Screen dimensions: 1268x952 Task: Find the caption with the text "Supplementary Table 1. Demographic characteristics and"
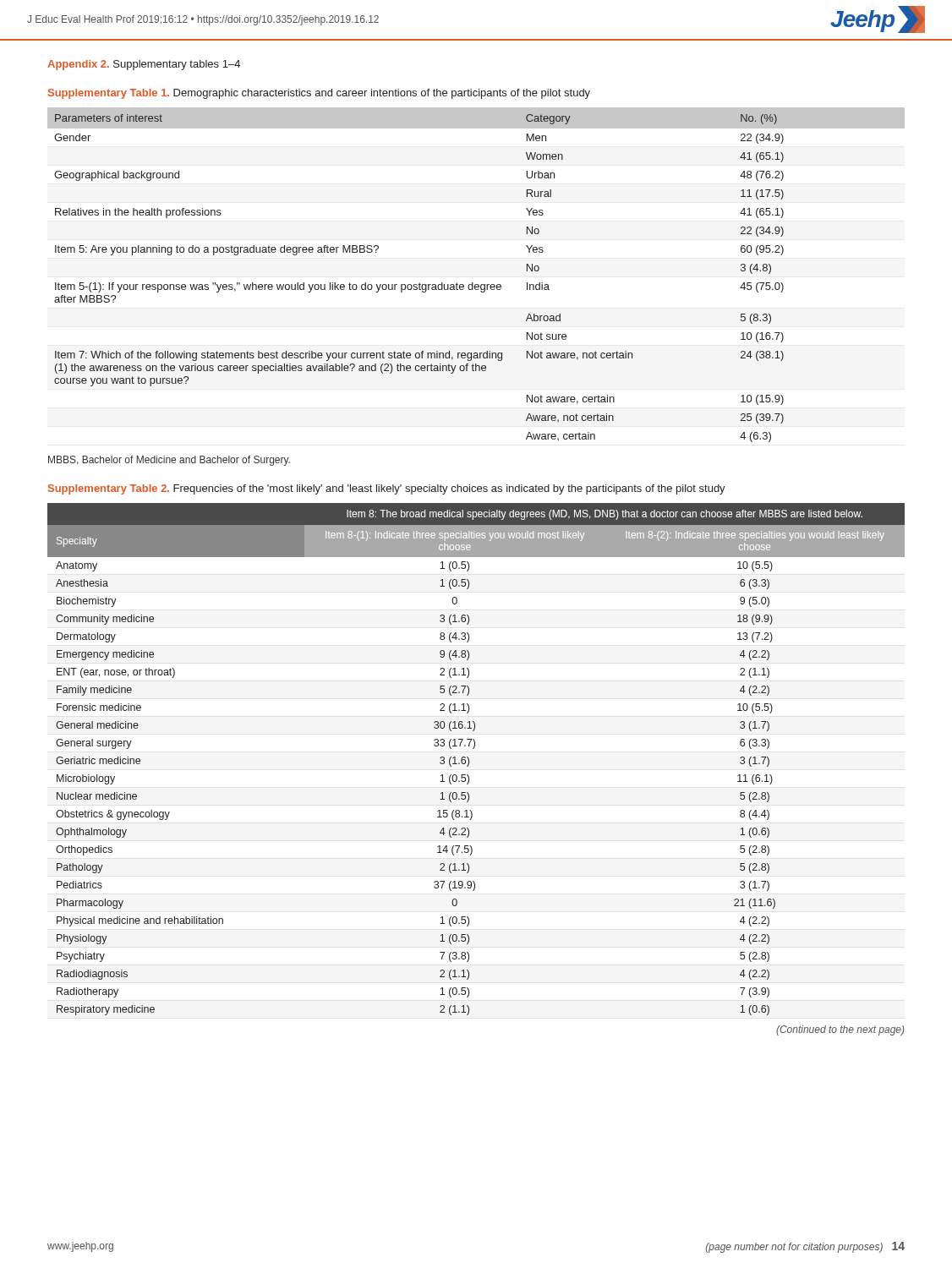pos(319,93)
